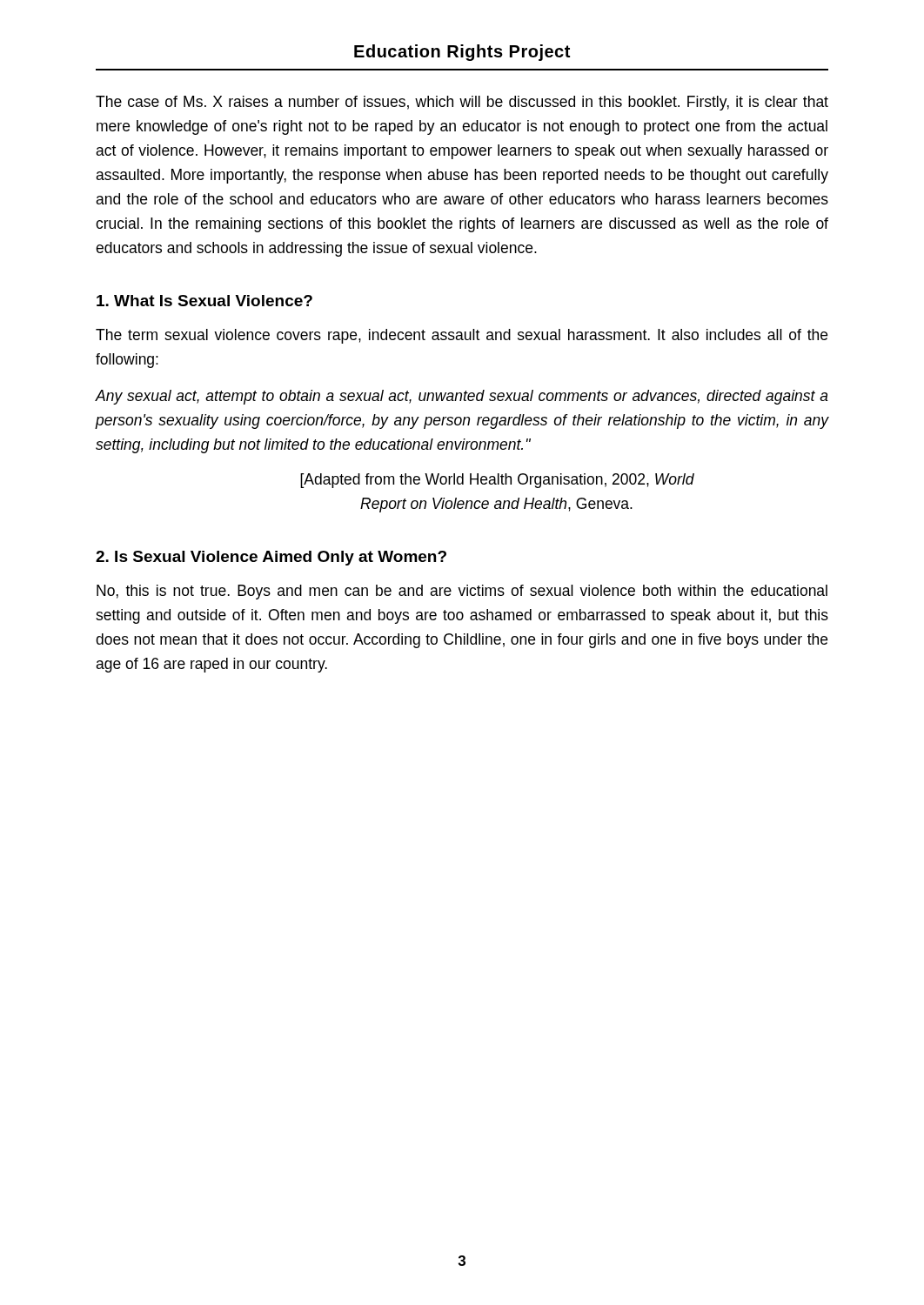
Task: Find the text block with the text "The term sexual violence covers rape, indecent assault"
Action: coord(462,347)
